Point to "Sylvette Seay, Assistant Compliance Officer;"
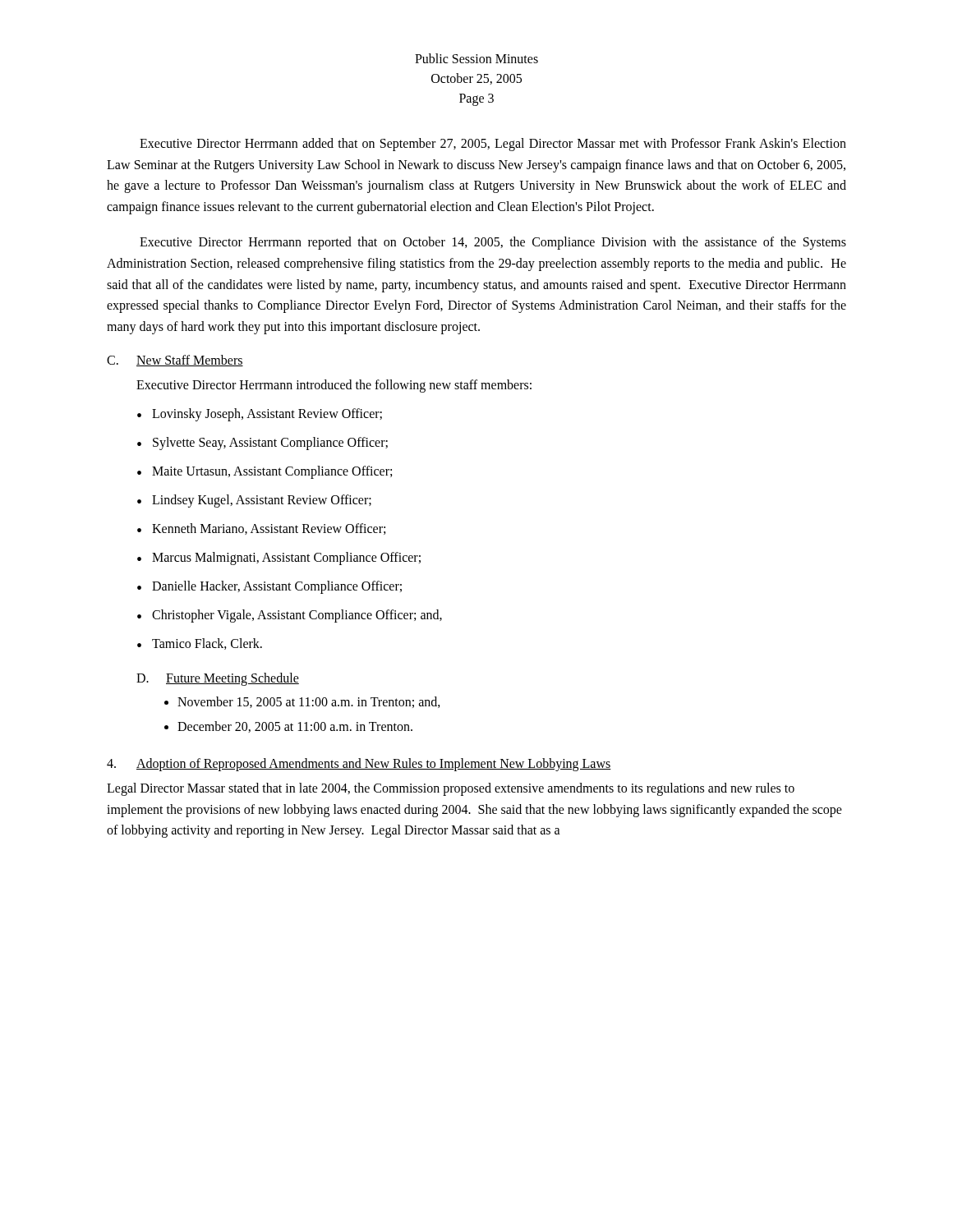Image resolution: width=953 pixels, height=1232 pixels. (270, 442)
